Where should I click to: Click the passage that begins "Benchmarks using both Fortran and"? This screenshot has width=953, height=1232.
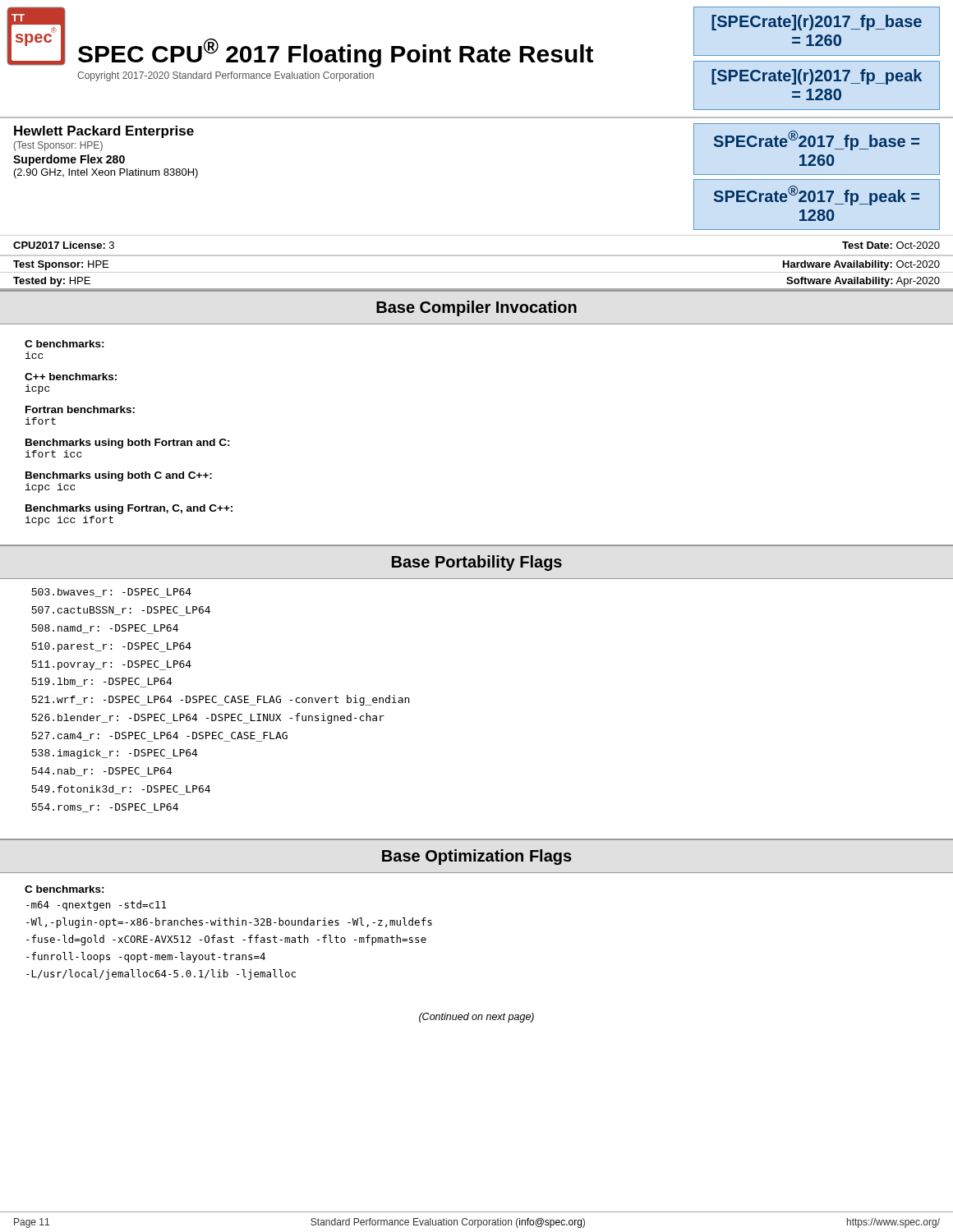pos(128,443)
